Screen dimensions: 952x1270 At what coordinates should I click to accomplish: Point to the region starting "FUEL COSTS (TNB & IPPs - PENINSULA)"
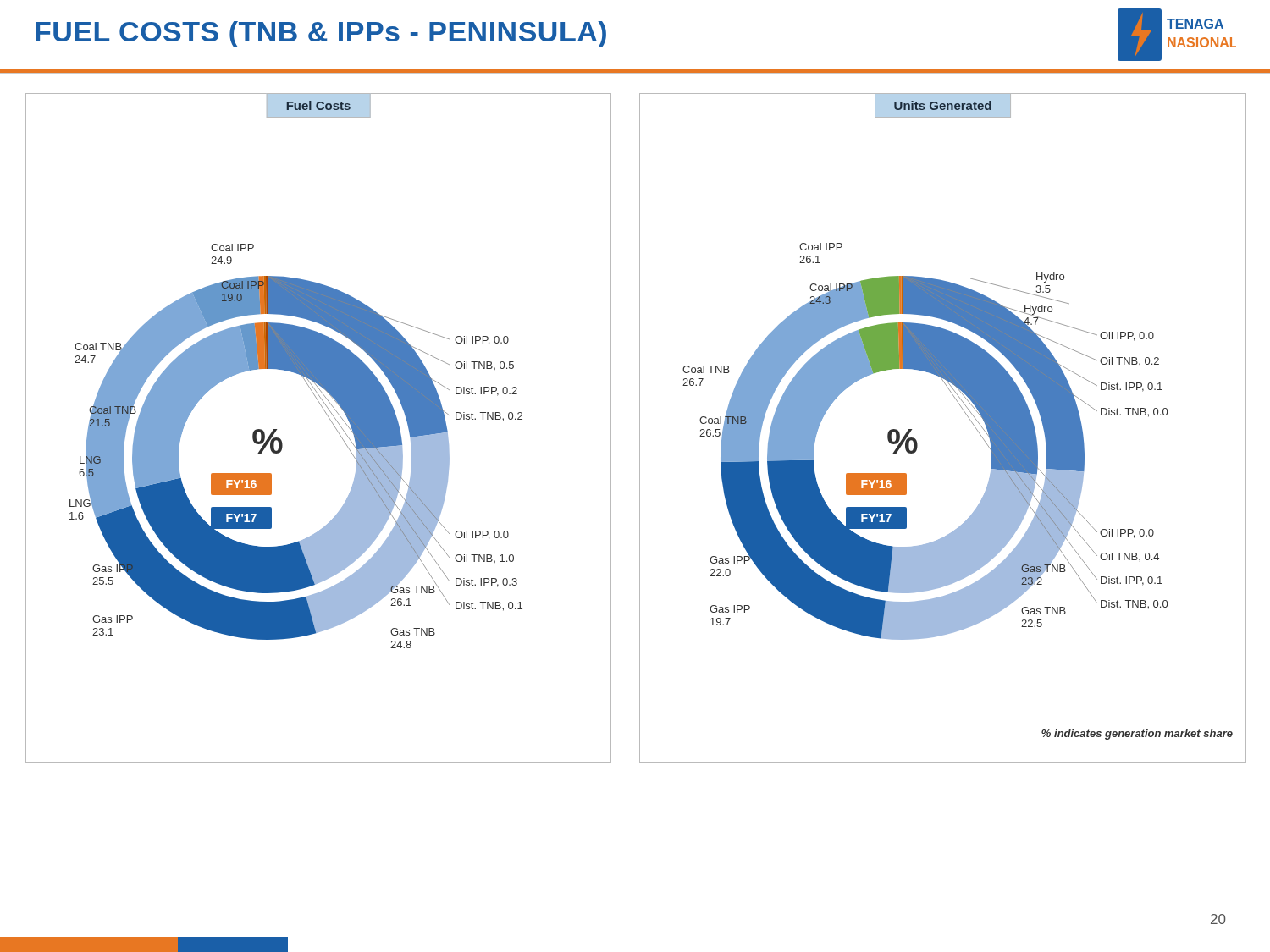tap(321, 31)
